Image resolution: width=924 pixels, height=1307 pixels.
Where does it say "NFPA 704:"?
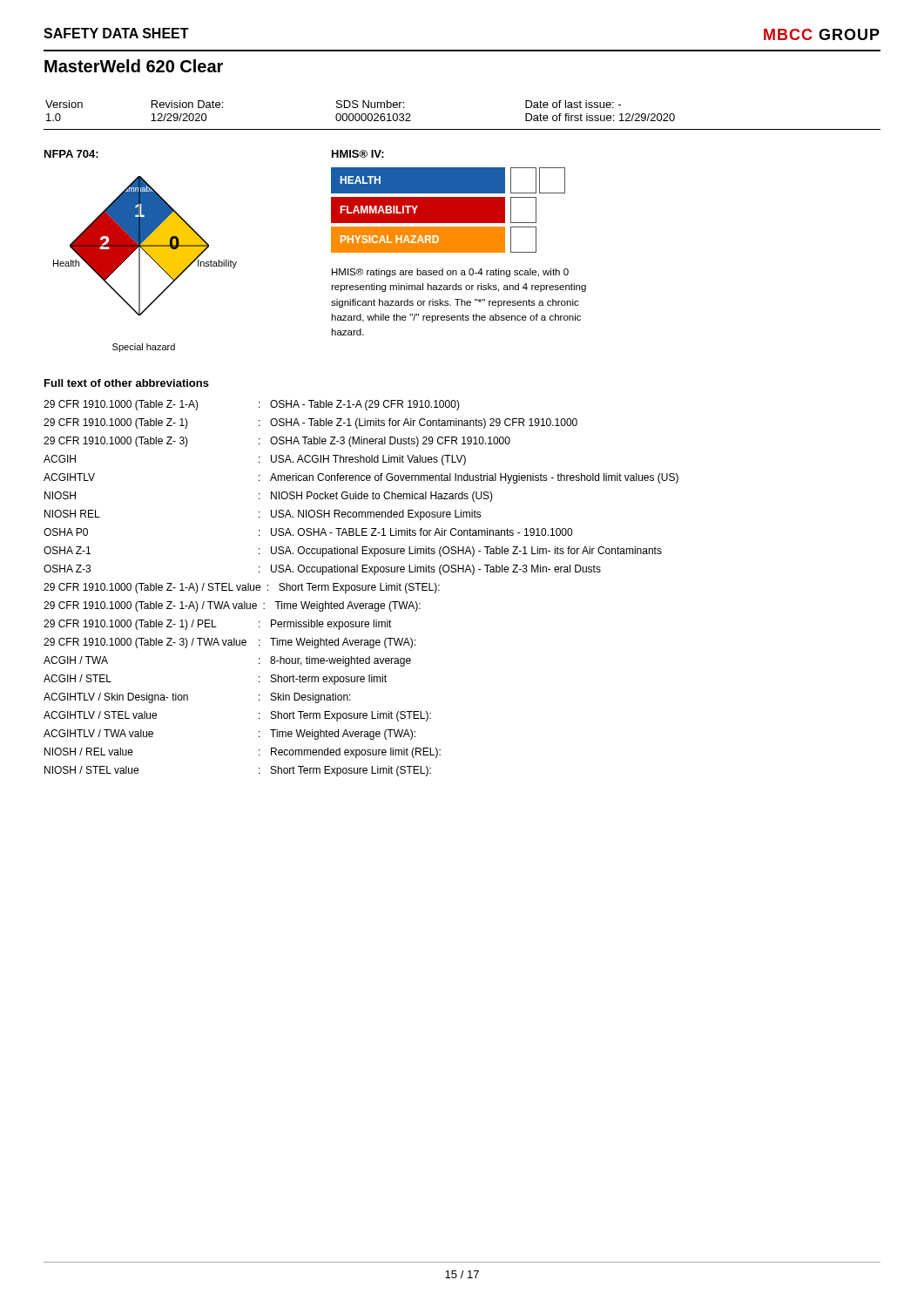coord(71,154)
